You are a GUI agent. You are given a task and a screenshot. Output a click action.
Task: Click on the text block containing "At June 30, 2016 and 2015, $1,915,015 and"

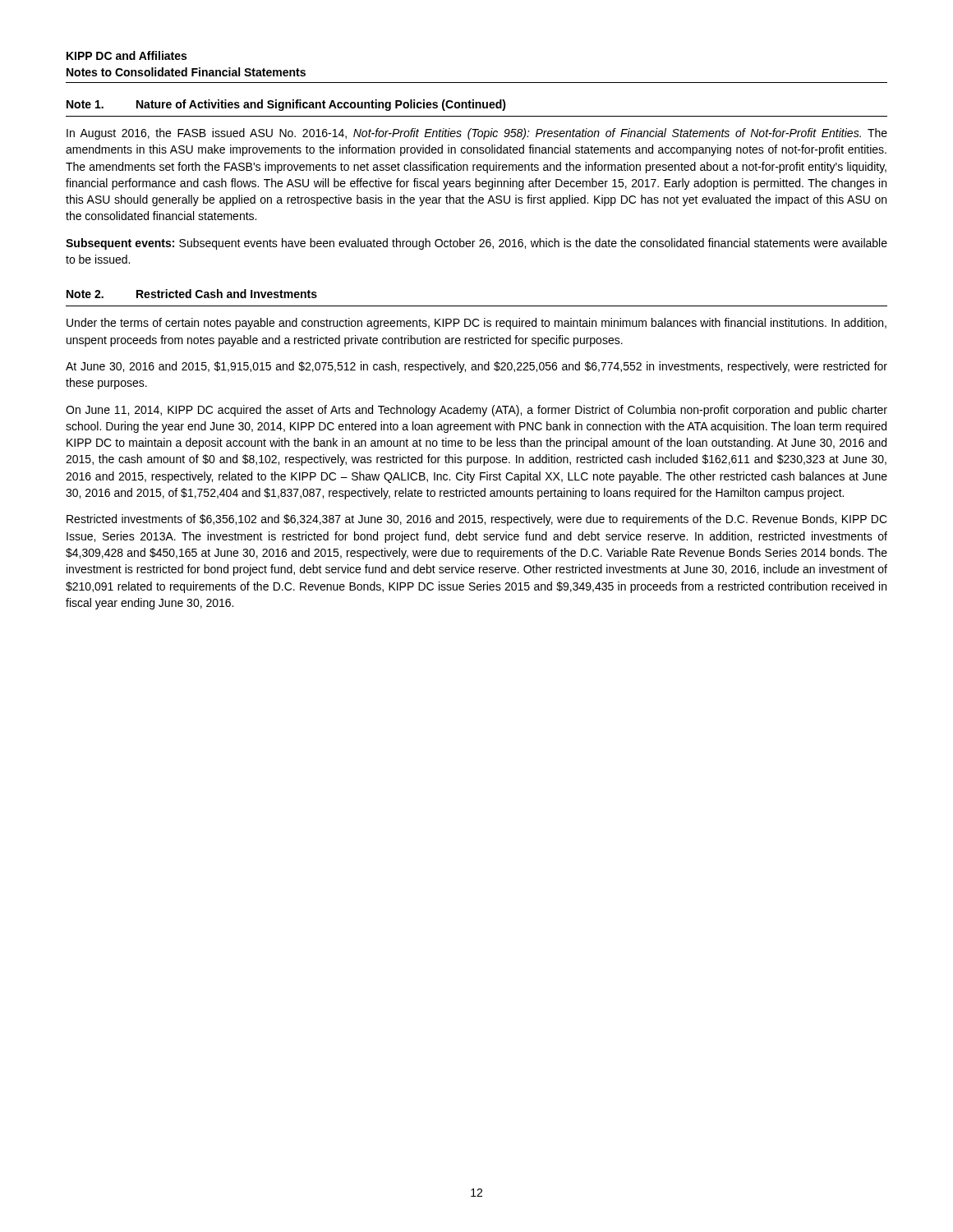(476, 375)
